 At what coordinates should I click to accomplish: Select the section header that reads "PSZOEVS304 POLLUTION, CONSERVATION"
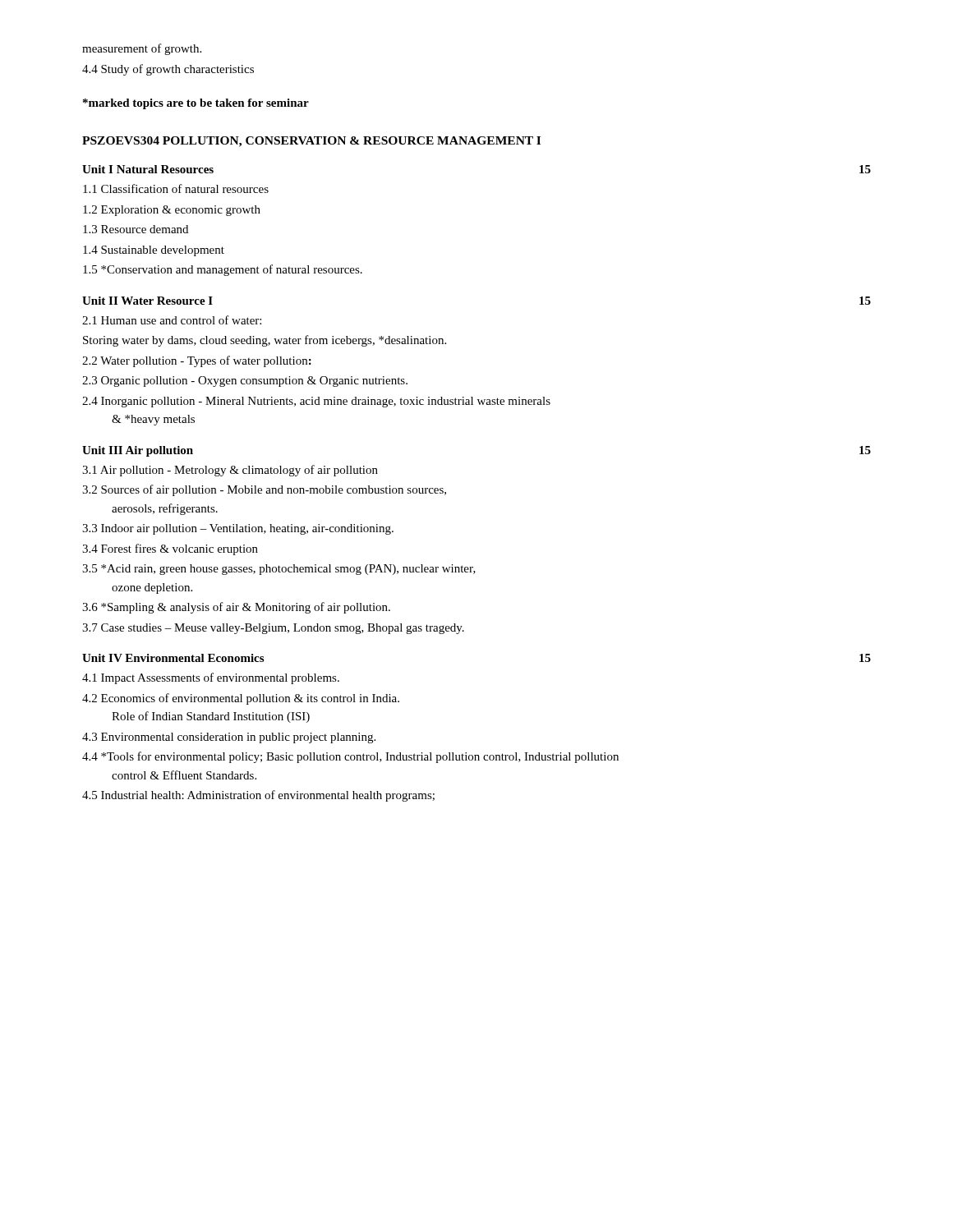[312, 140]
